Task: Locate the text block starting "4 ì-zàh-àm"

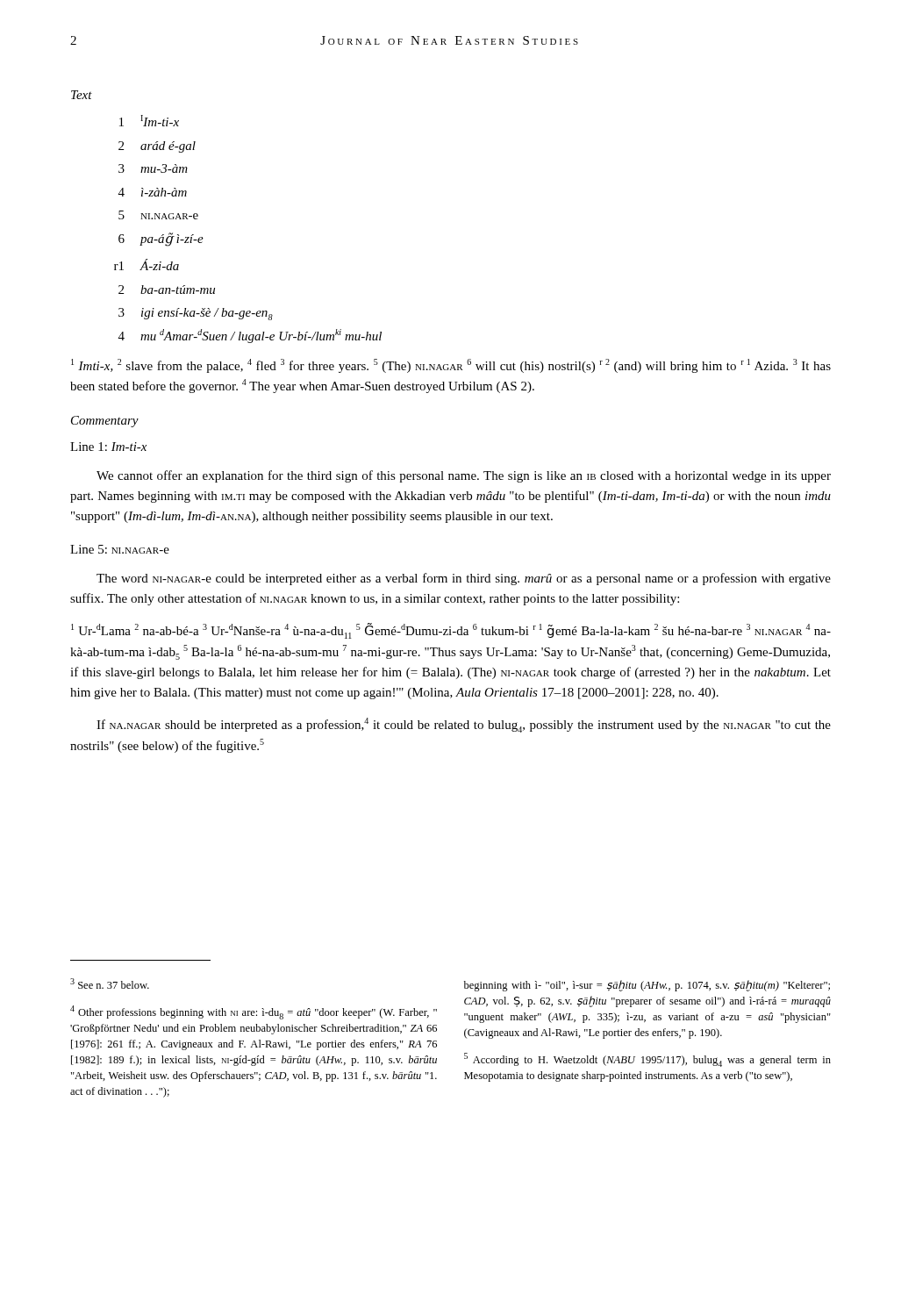Action: (142, 192)
